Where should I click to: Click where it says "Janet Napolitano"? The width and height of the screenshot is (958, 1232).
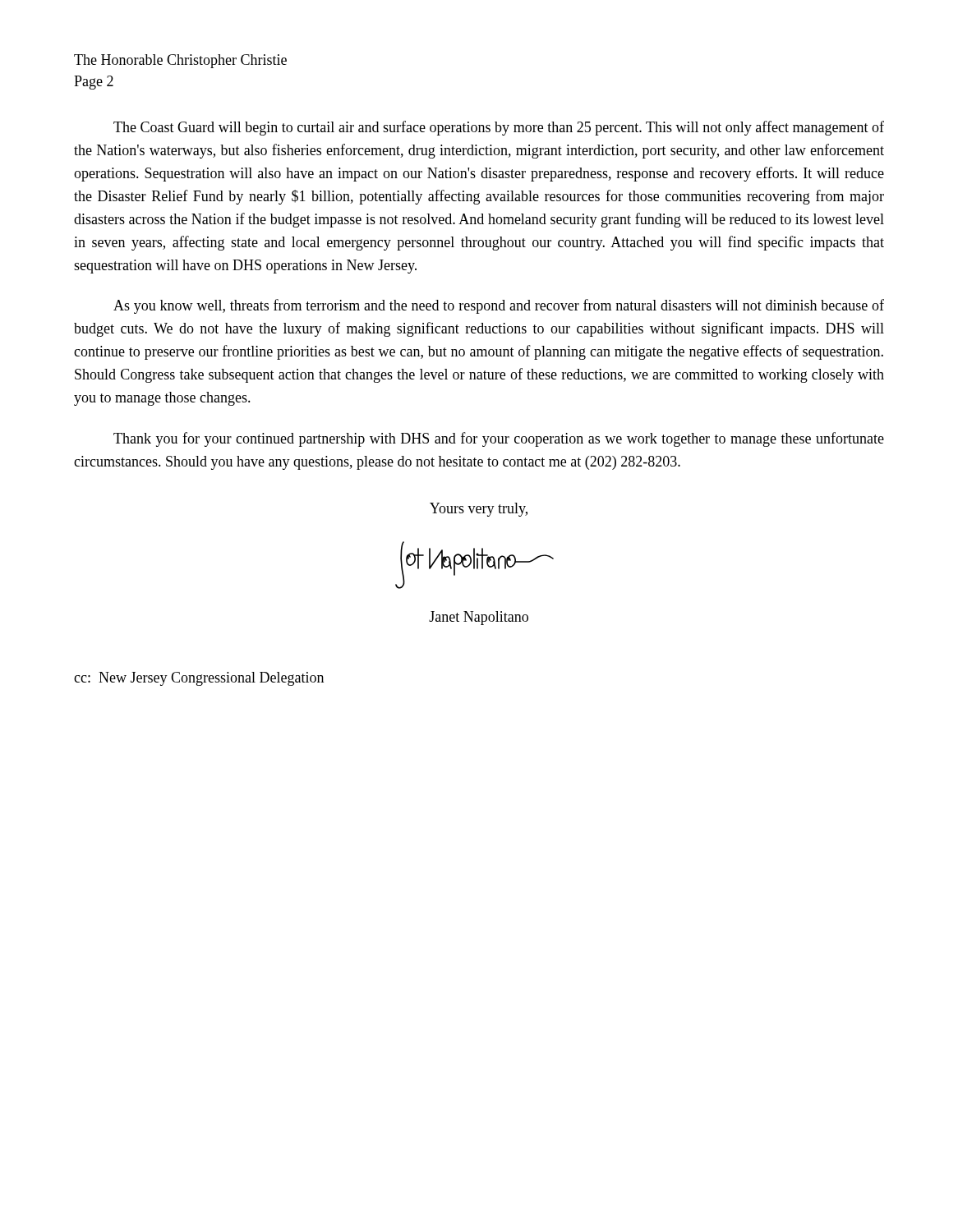[479, 617]
